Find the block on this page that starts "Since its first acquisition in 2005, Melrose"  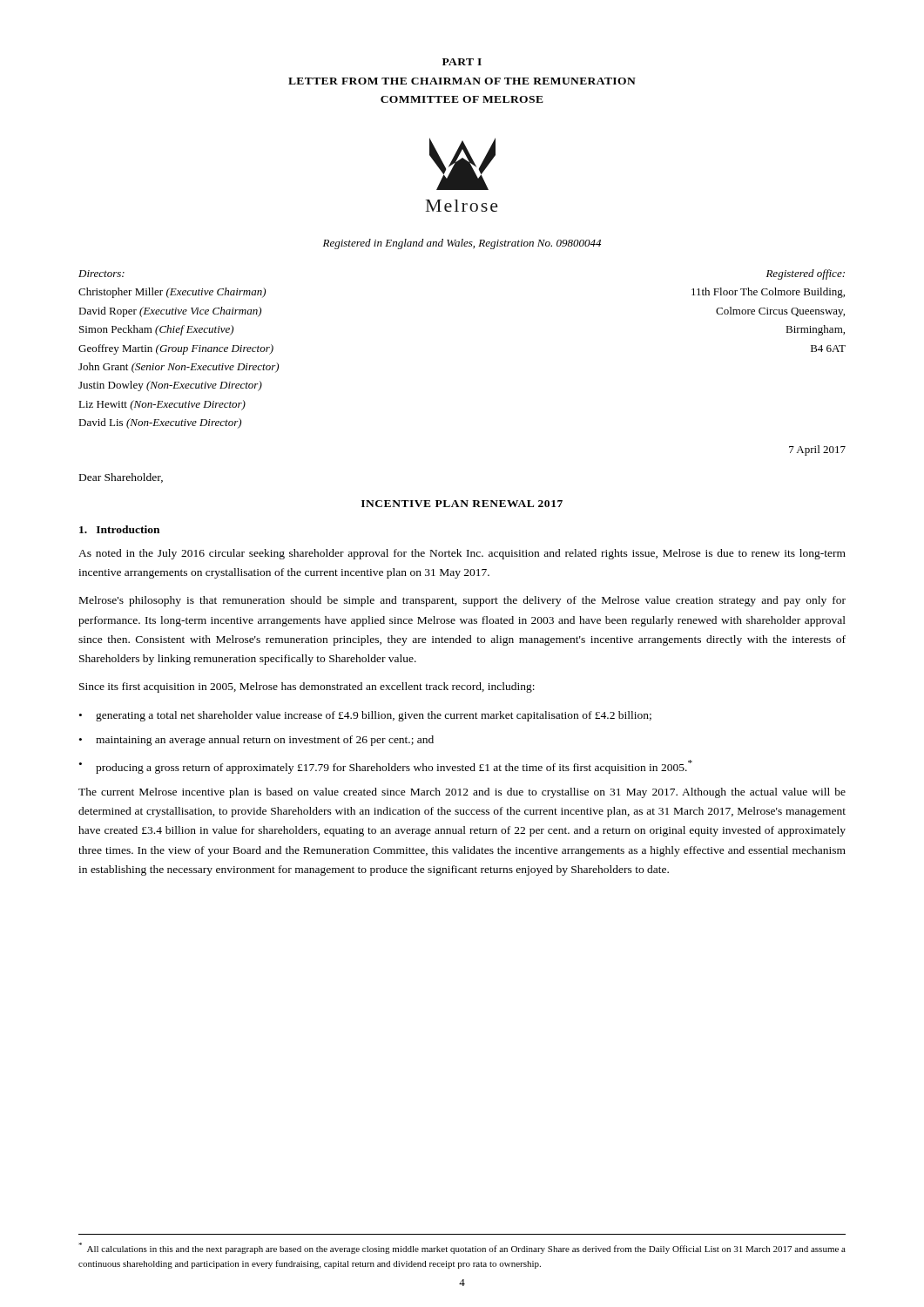coord(307,686)
